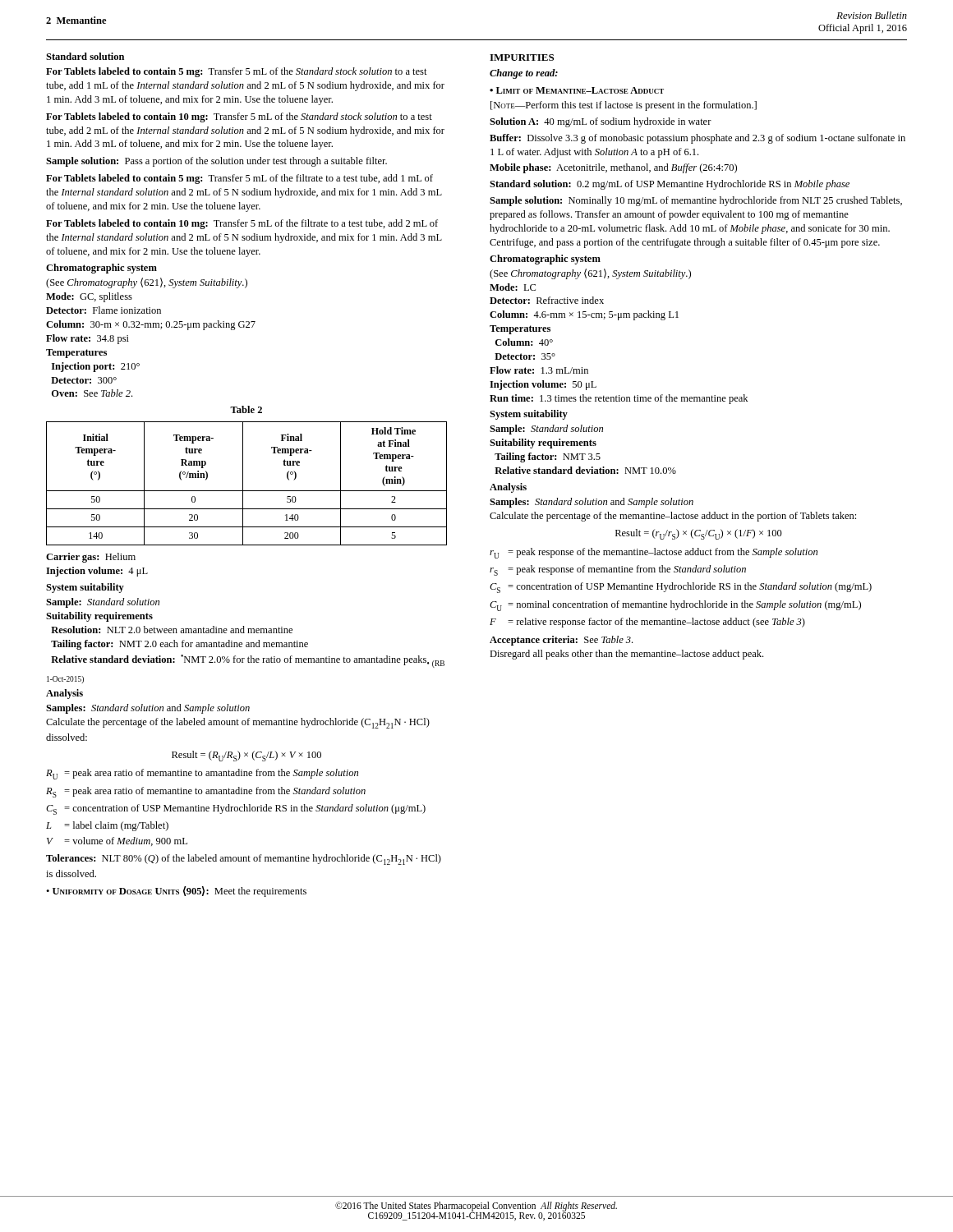Click on the text block starting "V = volume"

(117, 841)
